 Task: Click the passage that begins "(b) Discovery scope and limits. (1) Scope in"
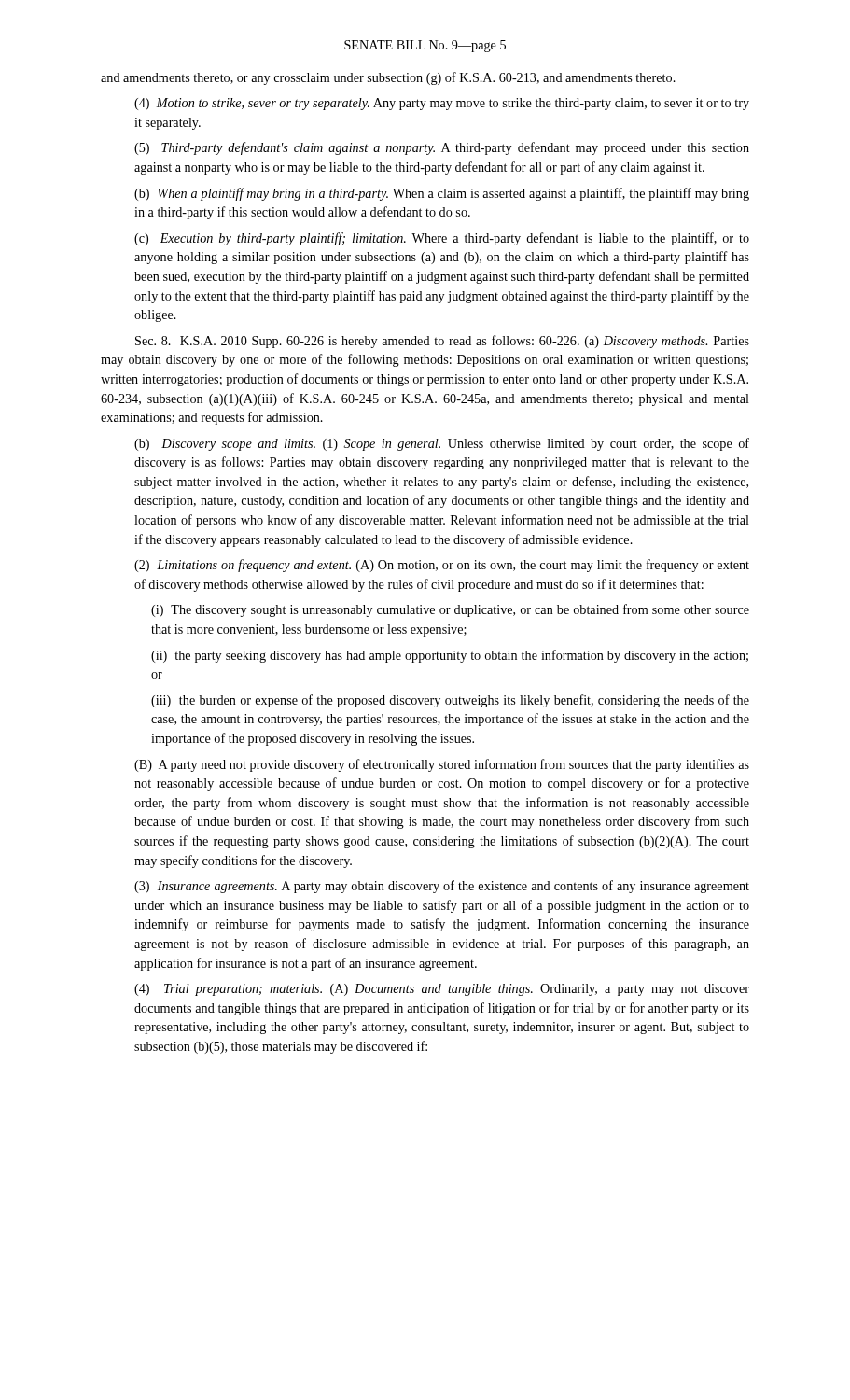[x=425, y=491]
